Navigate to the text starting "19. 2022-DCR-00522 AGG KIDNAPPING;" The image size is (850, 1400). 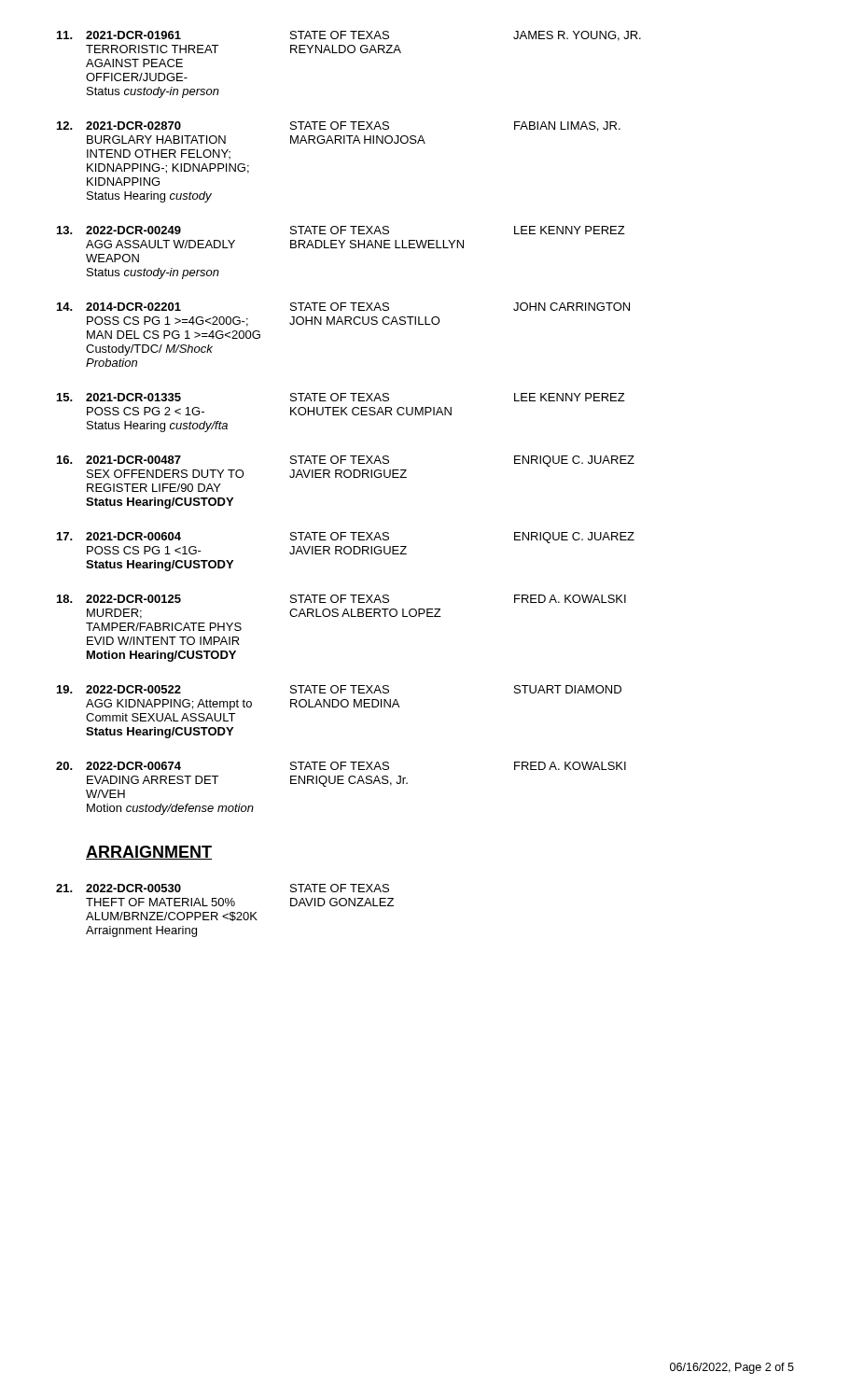point(339,710)
